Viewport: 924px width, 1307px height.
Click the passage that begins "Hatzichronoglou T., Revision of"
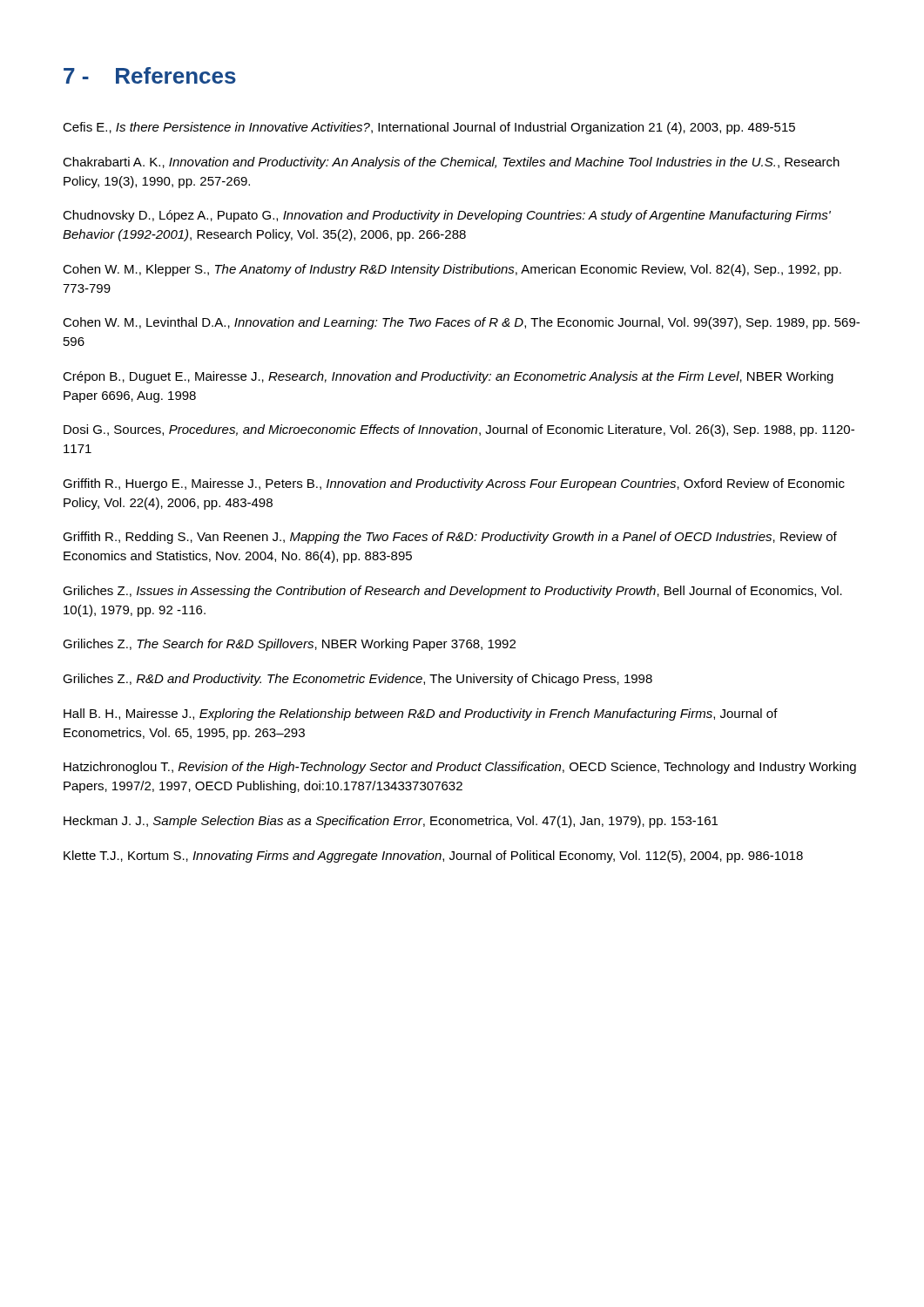pos(460,776)
